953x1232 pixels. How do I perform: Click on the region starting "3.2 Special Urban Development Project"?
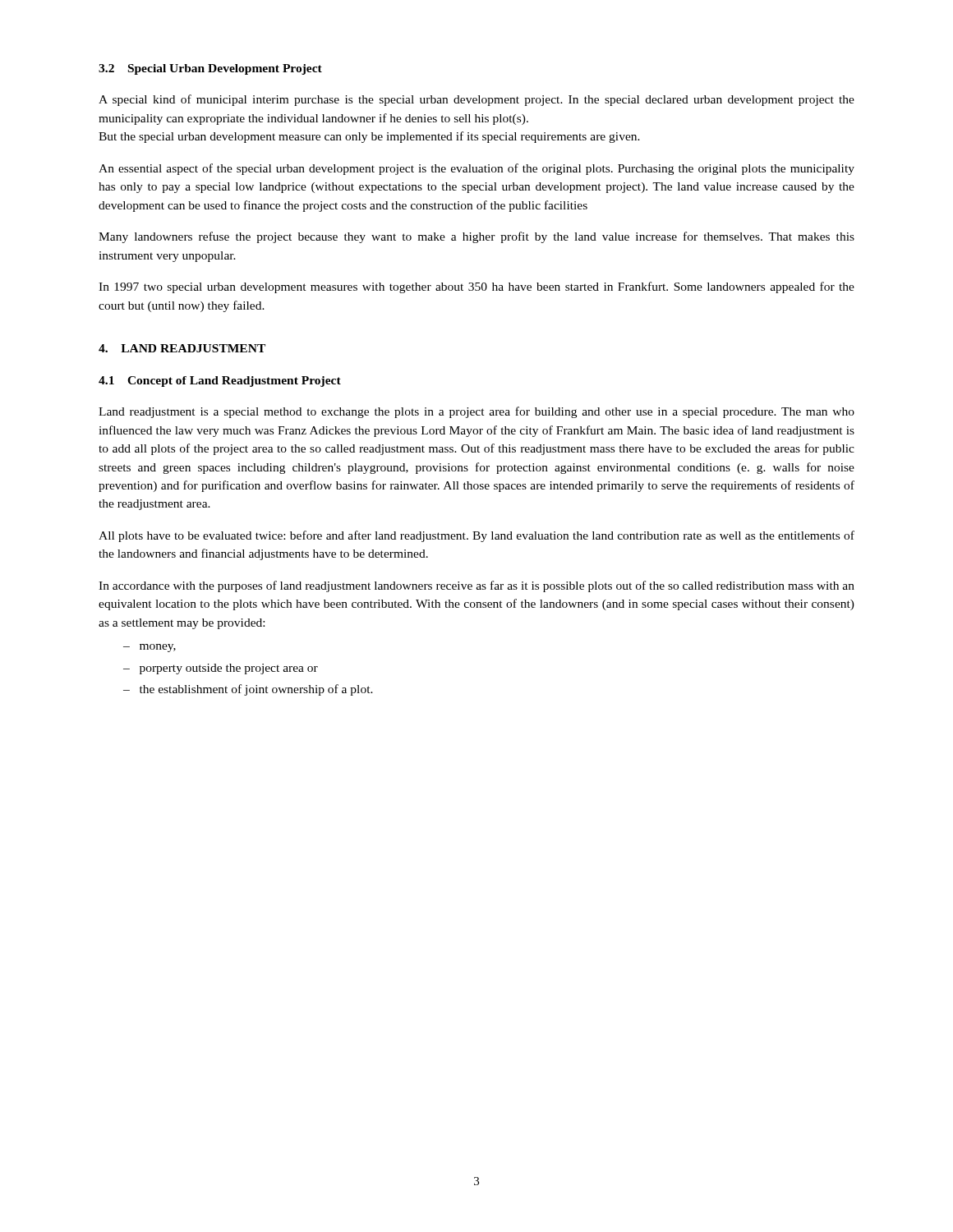210,68
